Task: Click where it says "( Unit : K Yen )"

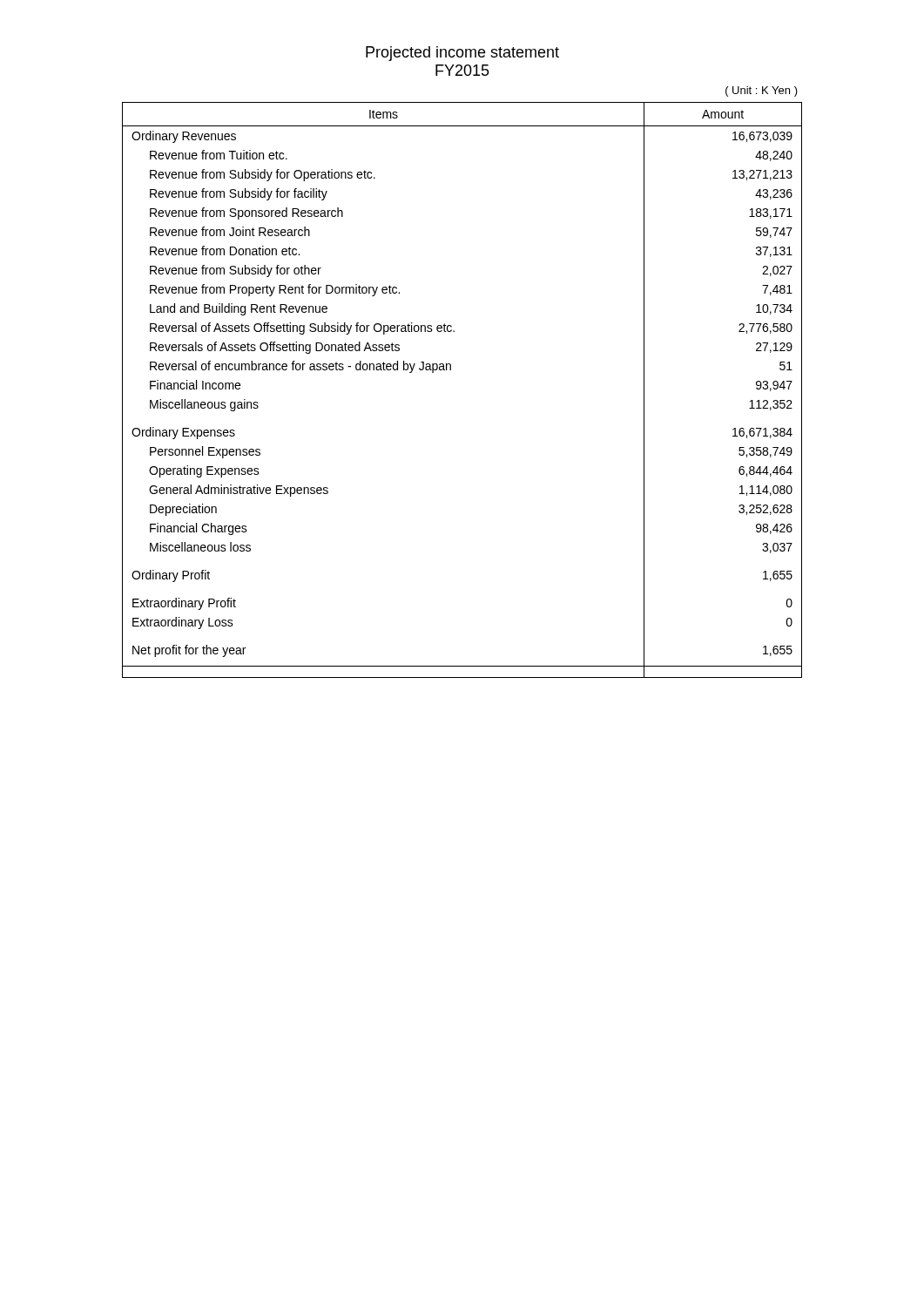Action: (761, 90)
